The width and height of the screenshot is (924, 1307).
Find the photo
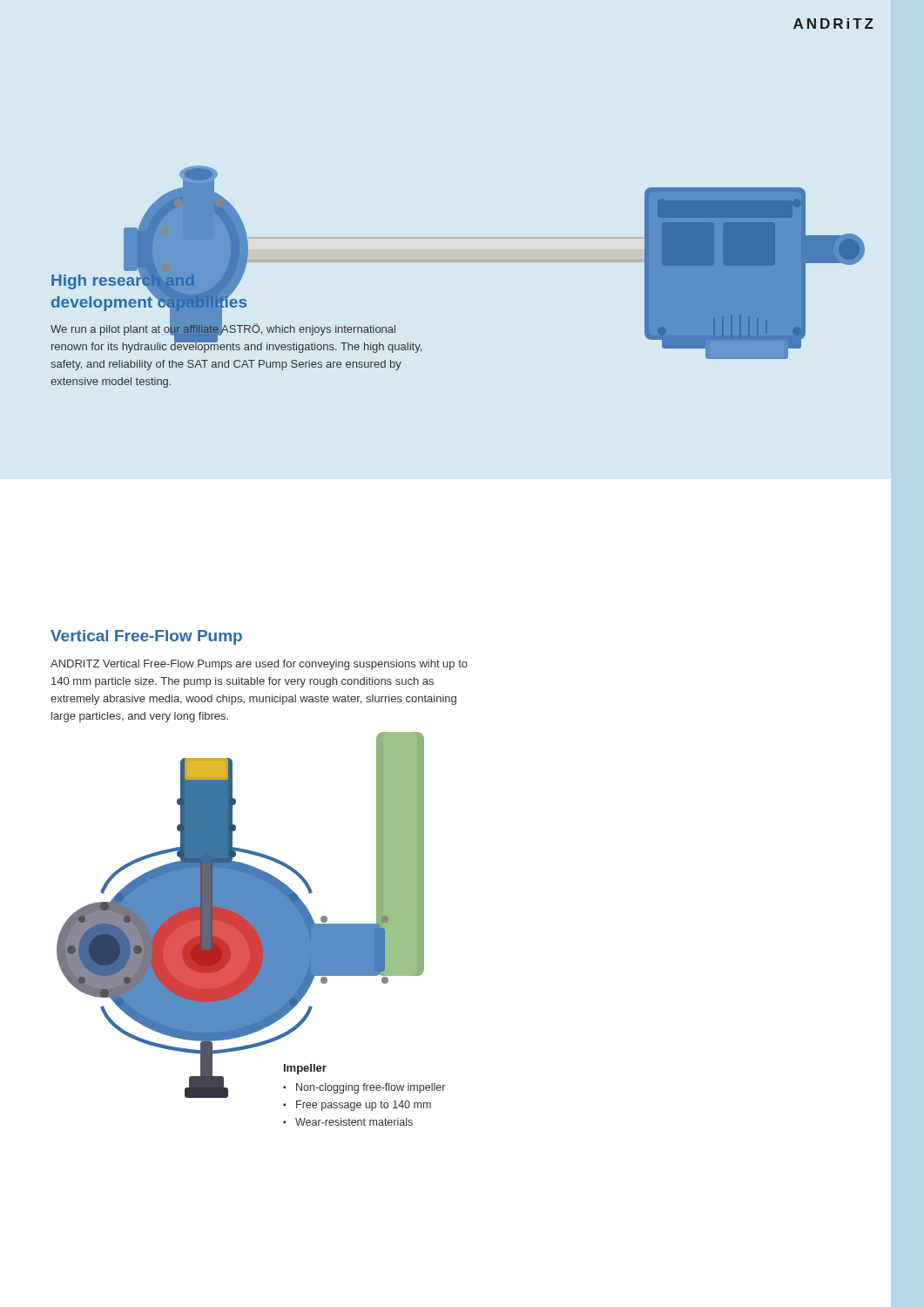(x=445, y=261)
